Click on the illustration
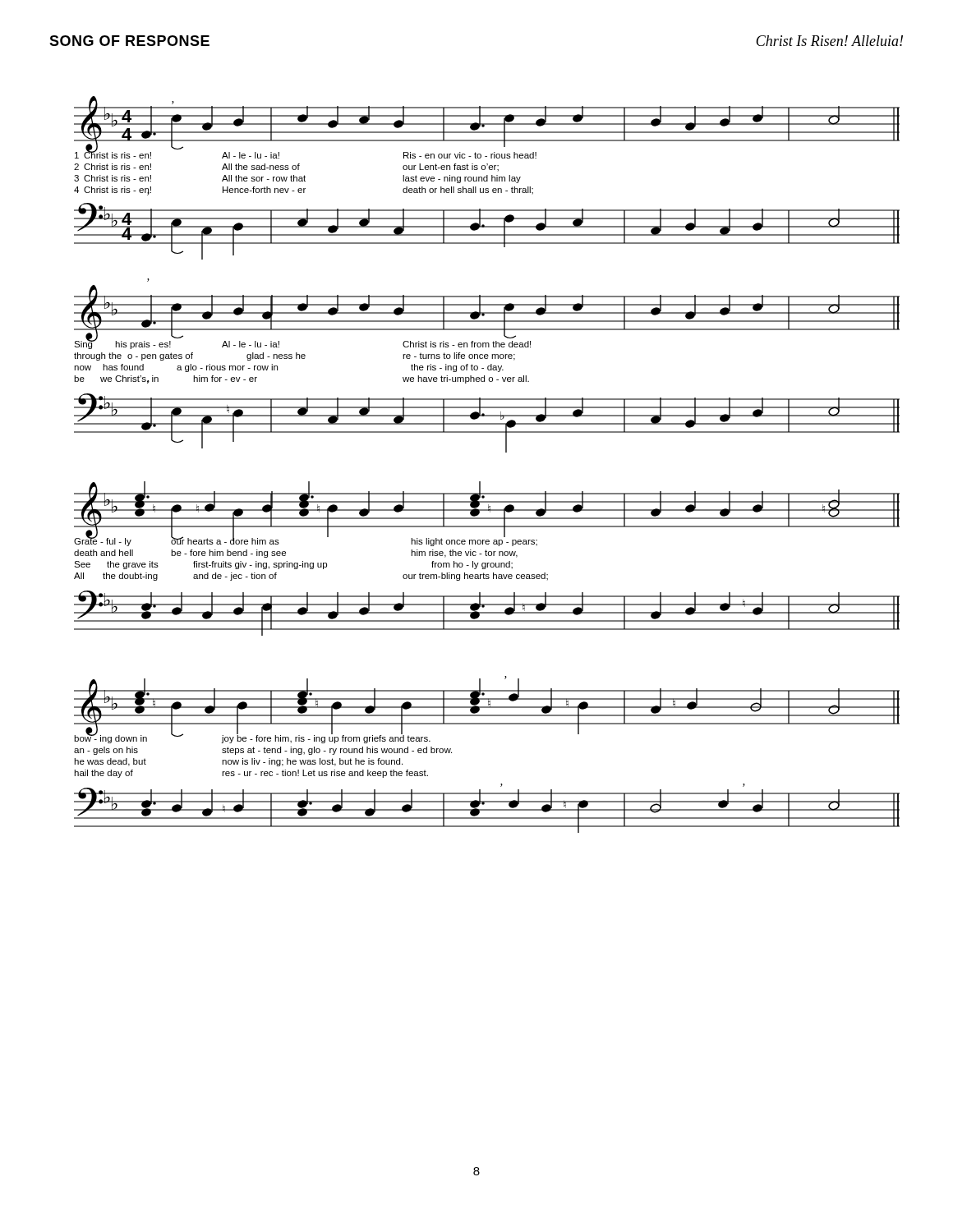The image size is (953, 1232). coord(476,609)
